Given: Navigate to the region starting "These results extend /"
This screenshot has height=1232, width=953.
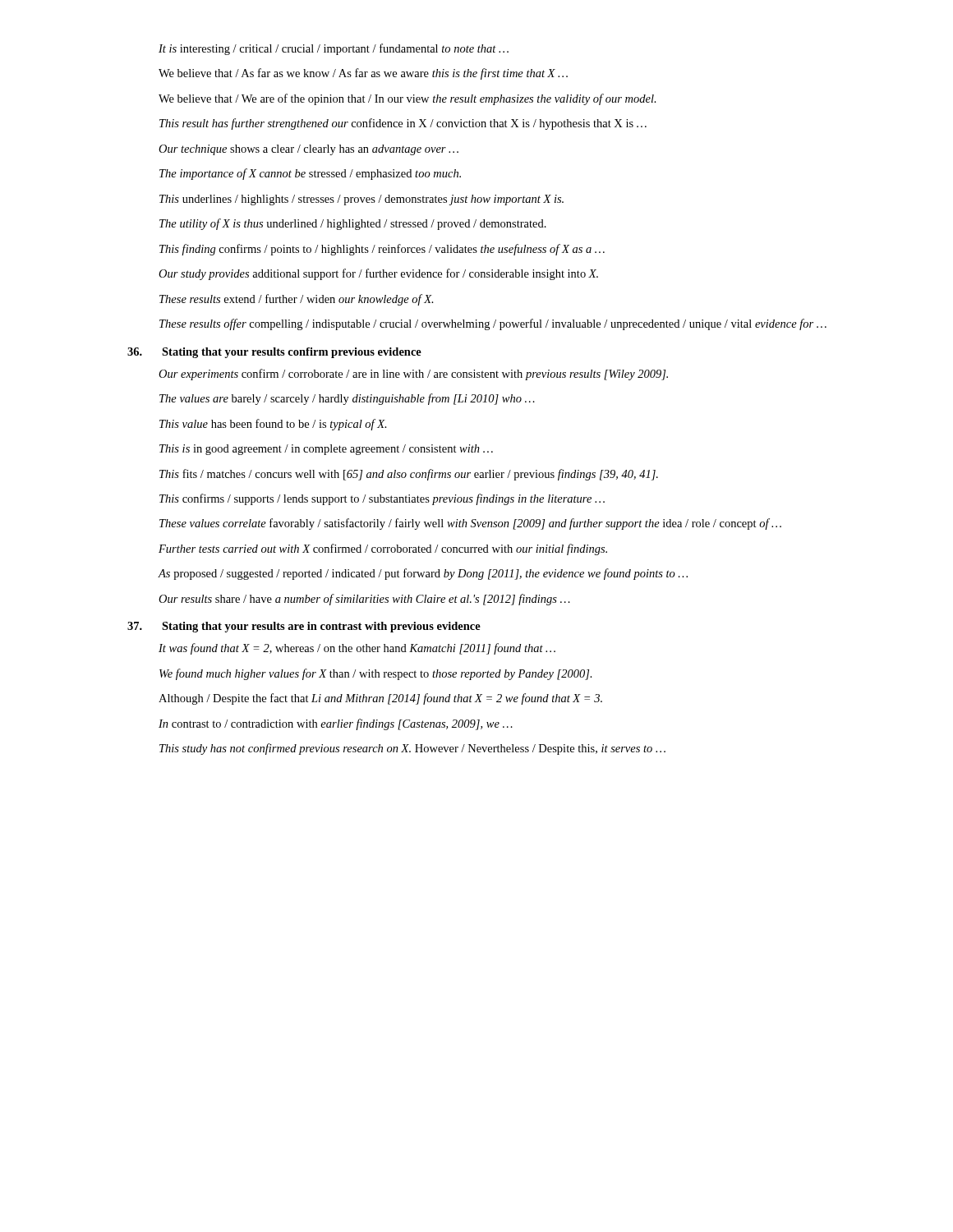Looking at the screenshot, I should tap(296, 299).
